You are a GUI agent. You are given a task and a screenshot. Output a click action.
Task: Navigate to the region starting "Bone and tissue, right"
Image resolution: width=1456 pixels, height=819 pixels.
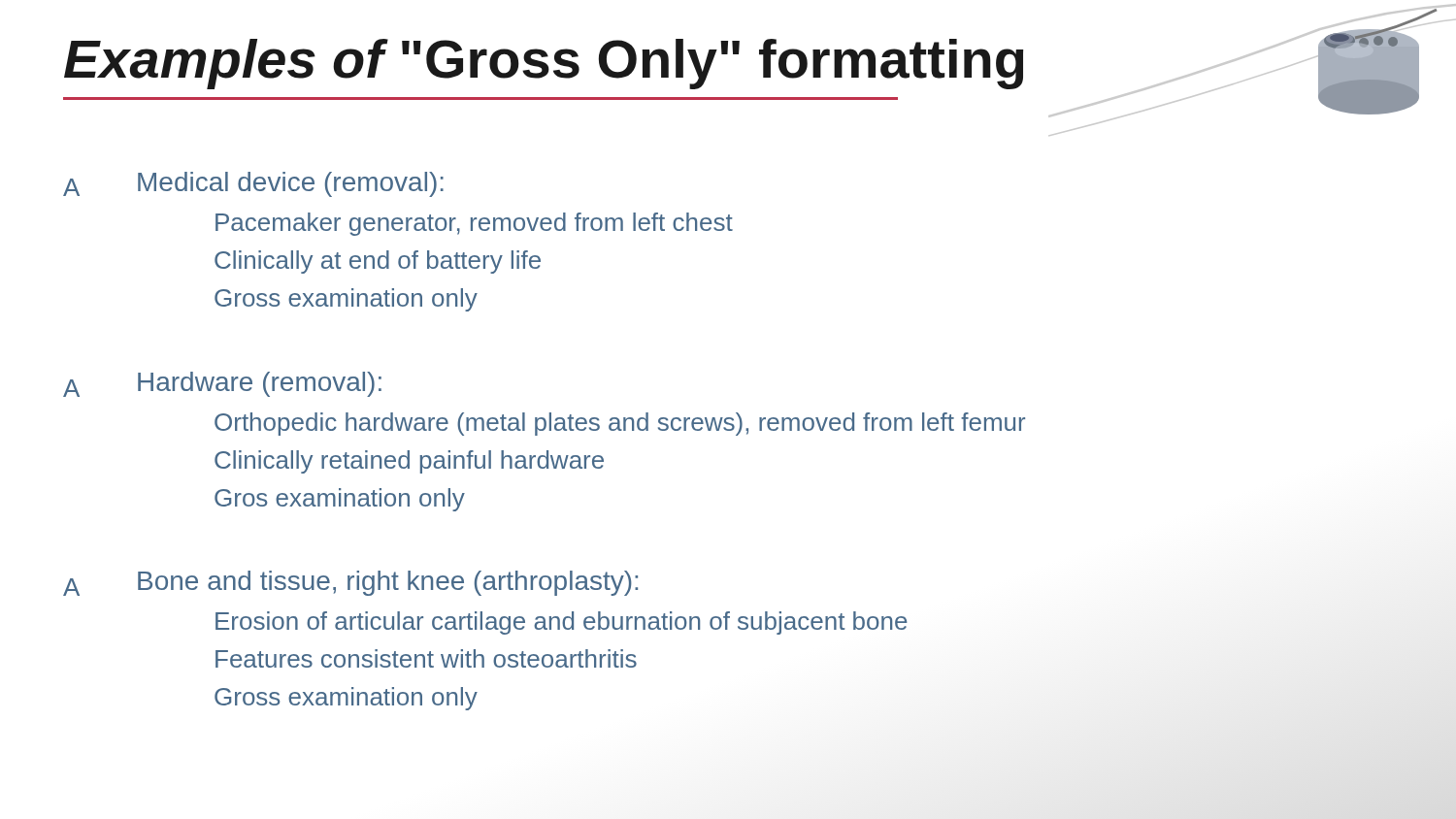(x=522, y=641)
